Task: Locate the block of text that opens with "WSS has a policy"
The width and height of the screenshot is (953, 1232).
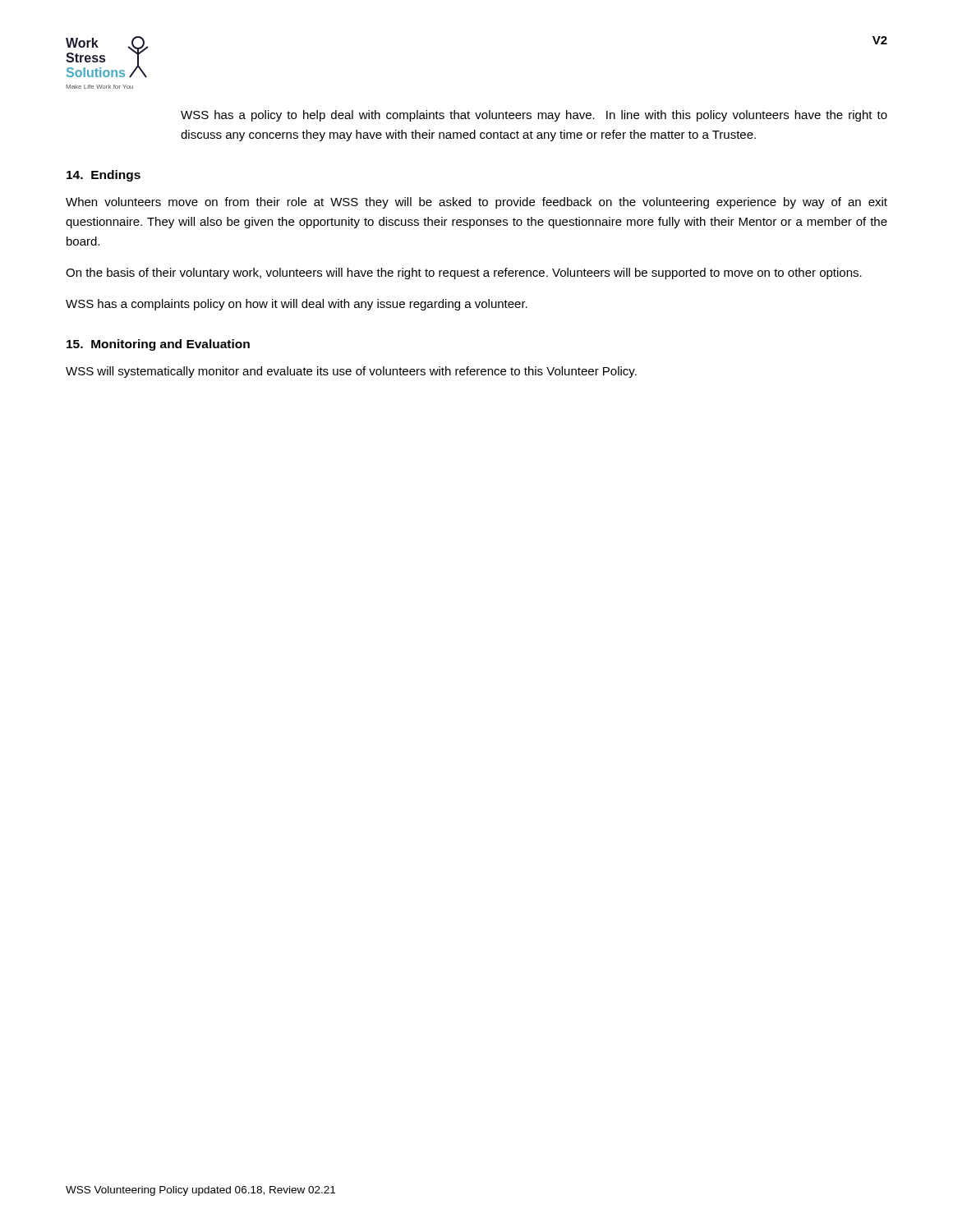Action: pos(534,124)
